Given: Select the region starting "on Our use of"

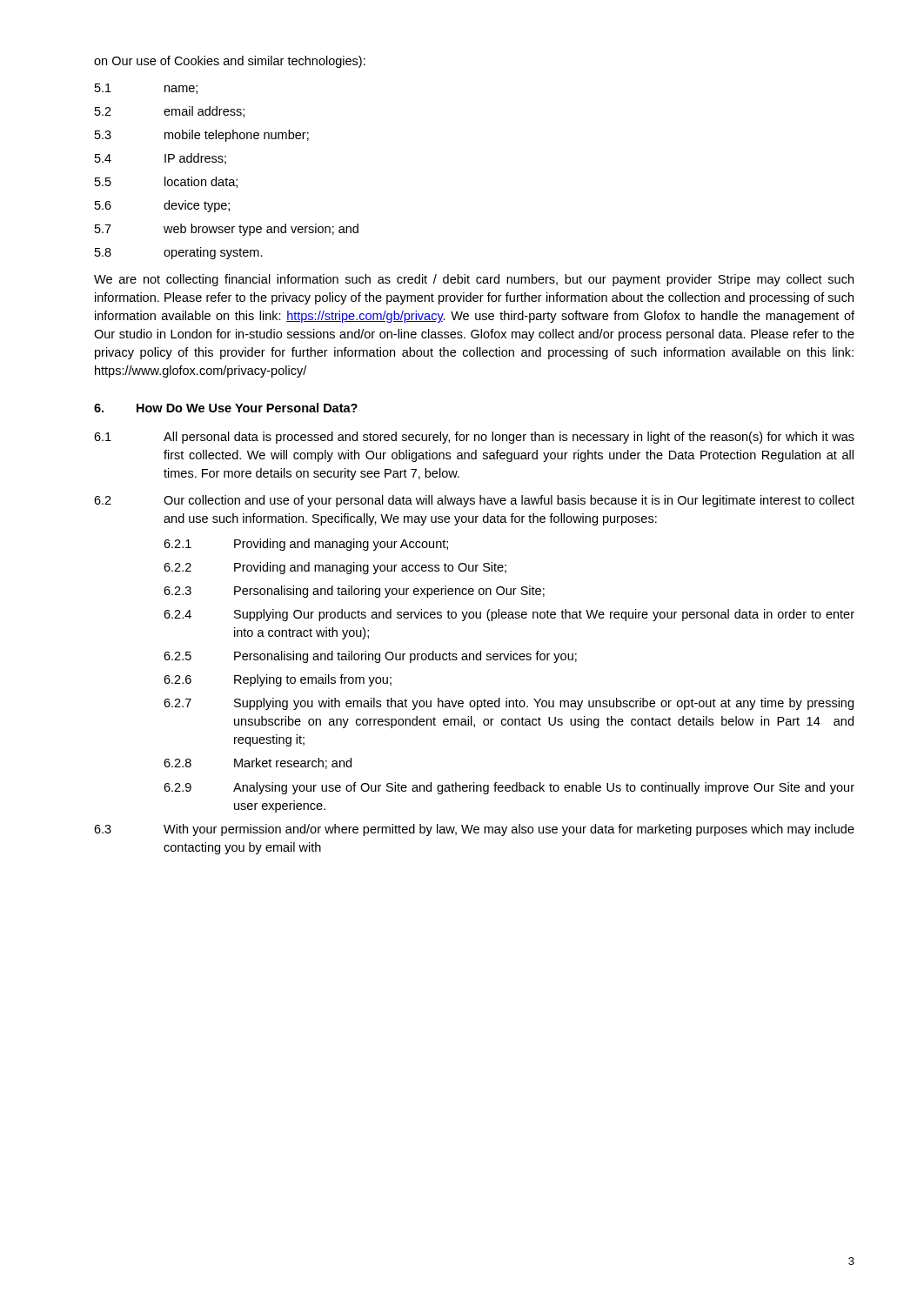Looking at the screenshot, I should 230,61.
